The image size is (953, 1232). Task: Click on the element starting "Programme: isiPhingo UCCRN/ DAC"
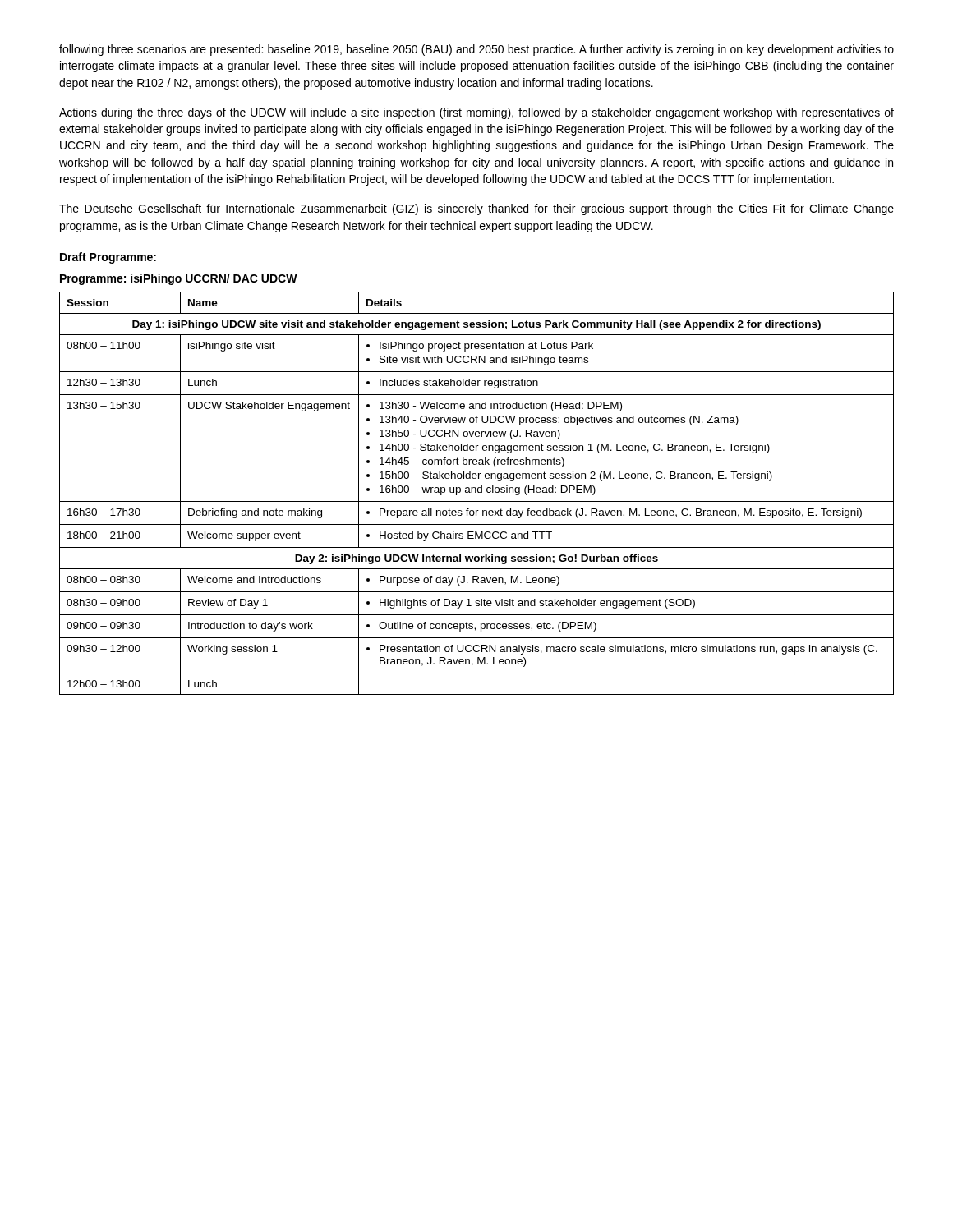point(178,278)
